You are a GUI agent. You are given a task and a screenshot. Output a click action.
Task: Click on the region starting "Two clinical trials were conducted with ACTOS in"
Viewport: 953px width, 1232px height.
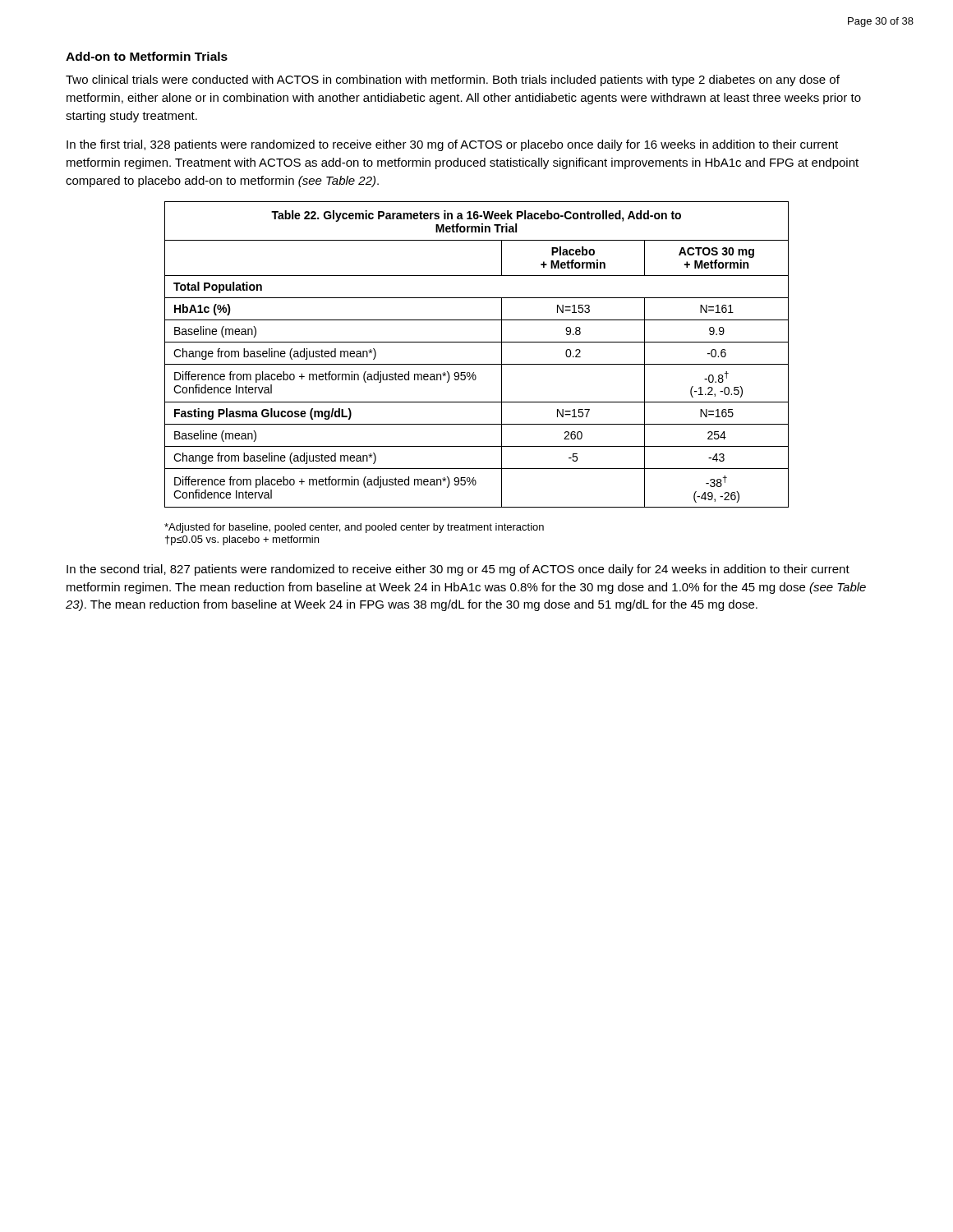coord(463,97)
